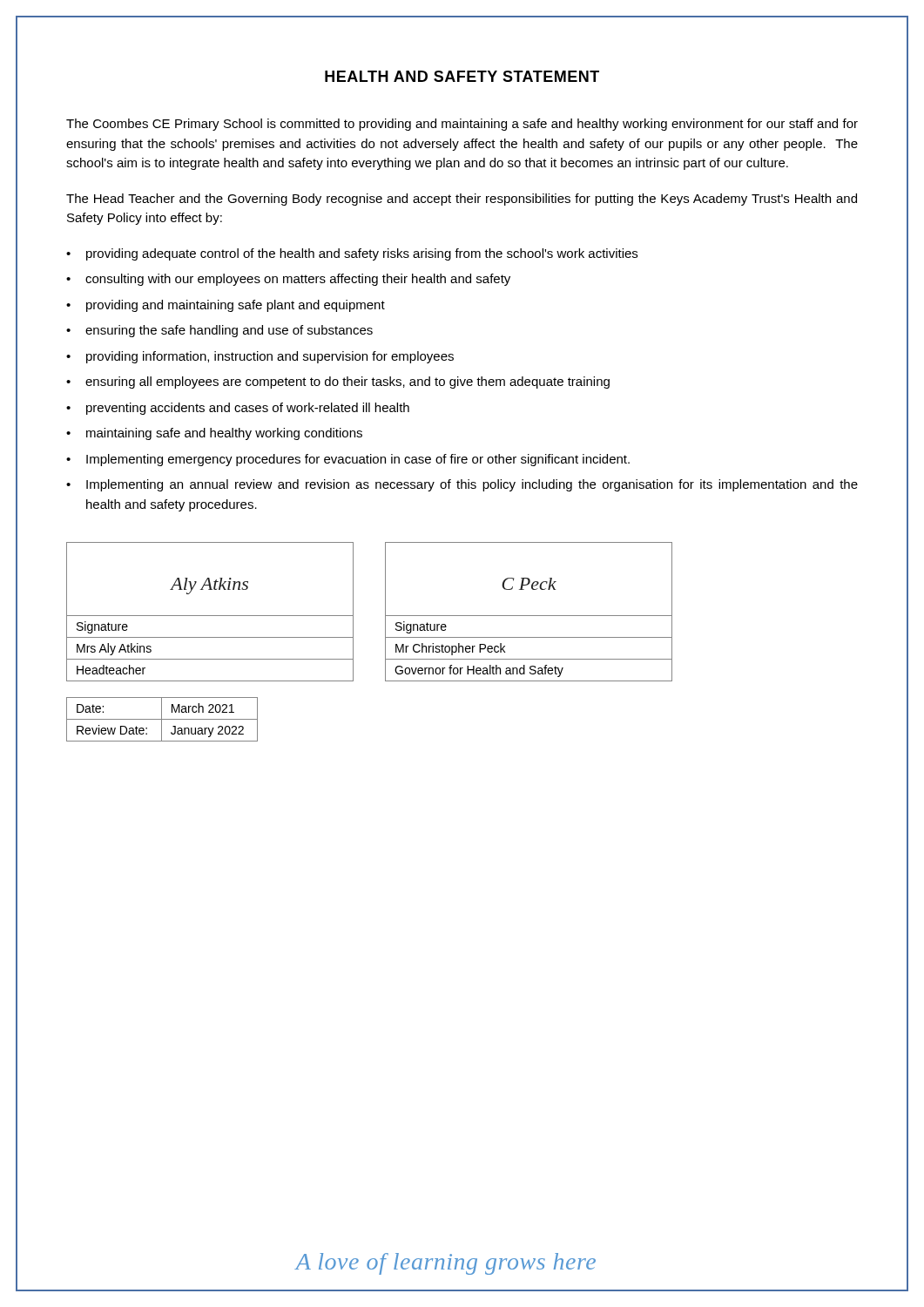The width and height of the screenshot is (924, 1307).
Task: Click the passage that begins "• providing adequate control of"
Action: point(462,253)
